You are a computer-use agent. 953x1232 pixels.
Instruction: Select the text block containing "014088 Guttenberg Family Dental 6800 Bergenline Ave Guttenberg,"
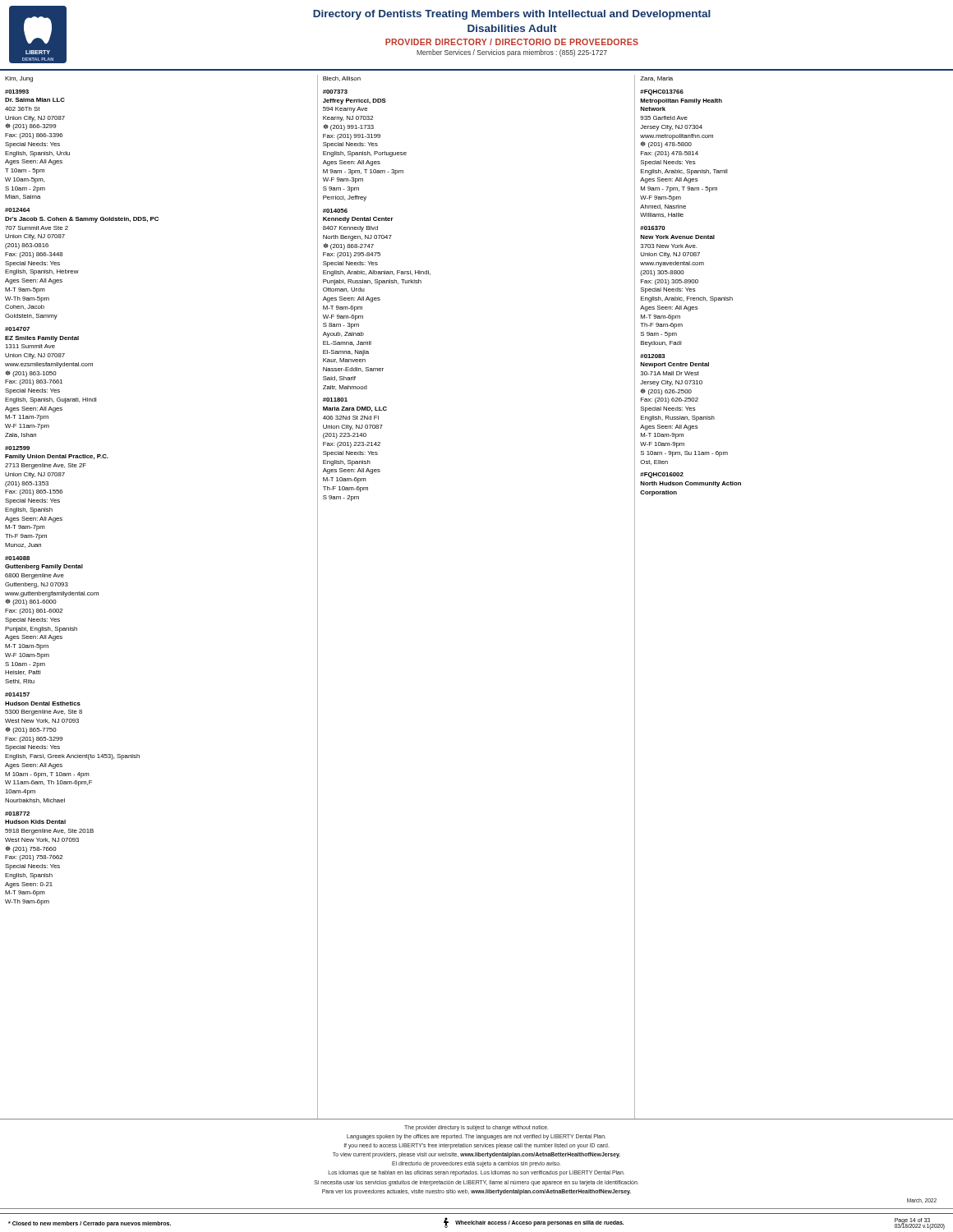click(17, 558)
